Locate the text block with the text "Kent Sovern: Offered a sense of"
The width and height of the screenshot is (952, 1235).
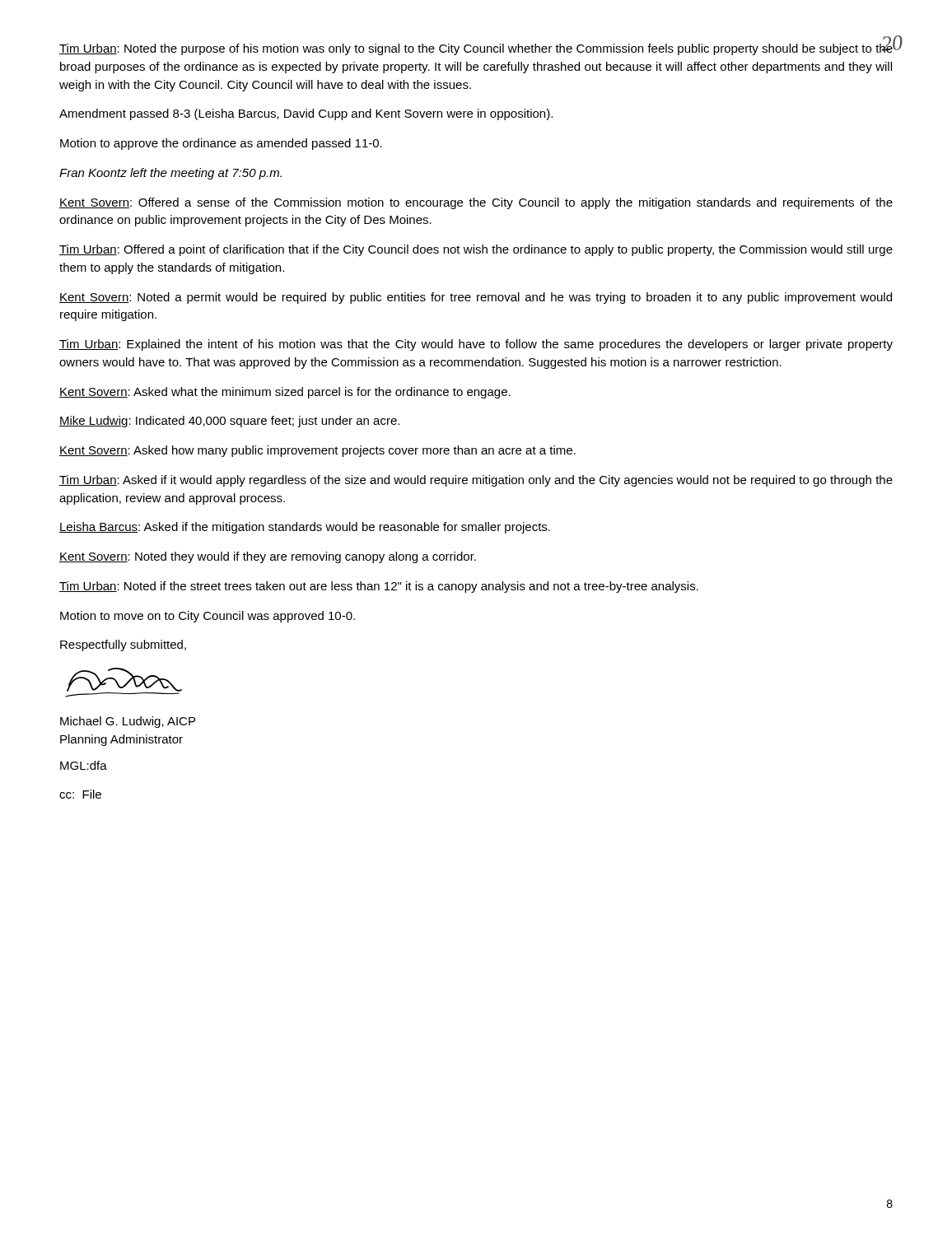pyautogui.click(x=476, y=211)
